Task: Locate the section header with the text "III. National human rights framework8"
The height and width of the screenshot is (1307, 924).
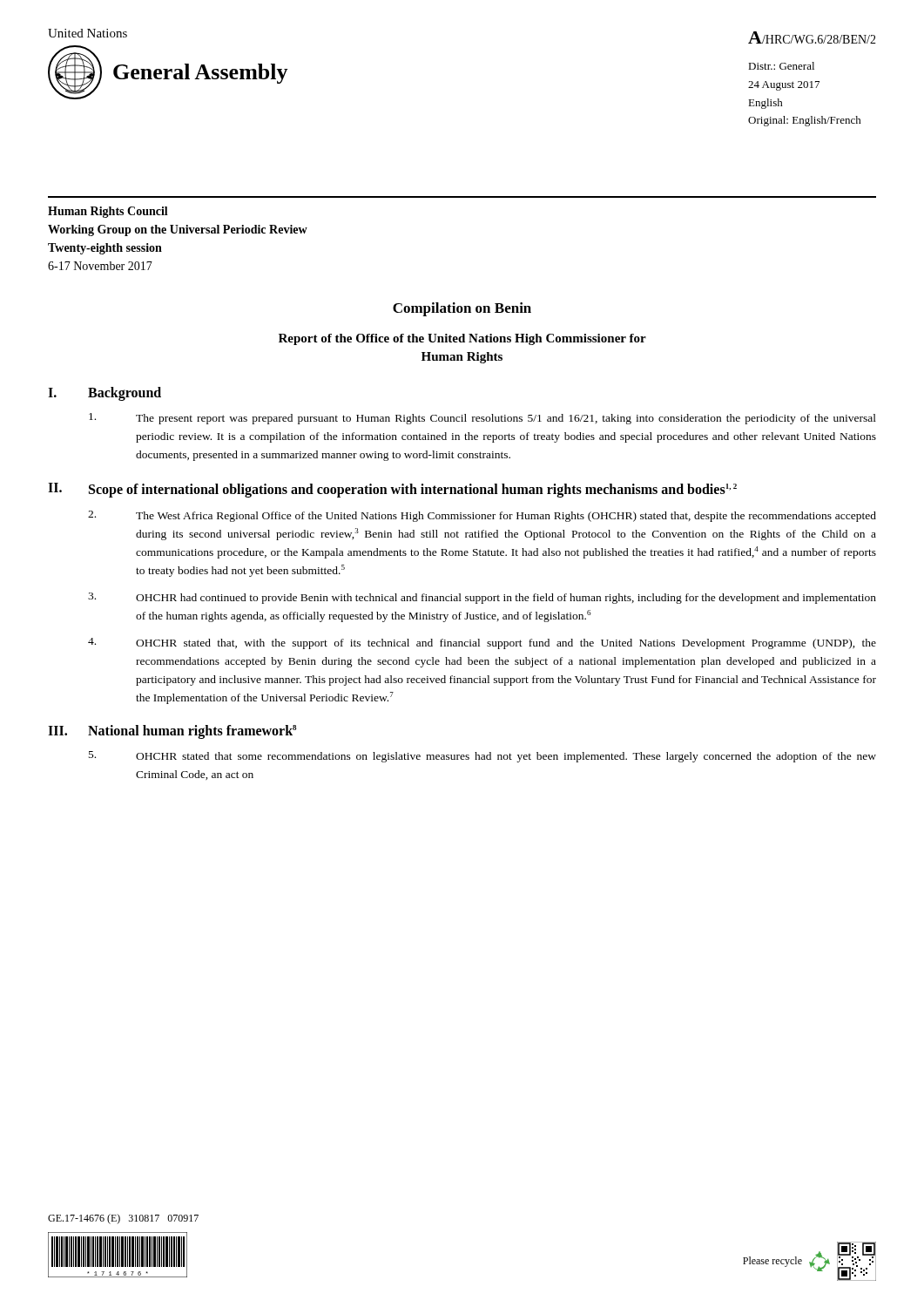Action: point(172,731)
